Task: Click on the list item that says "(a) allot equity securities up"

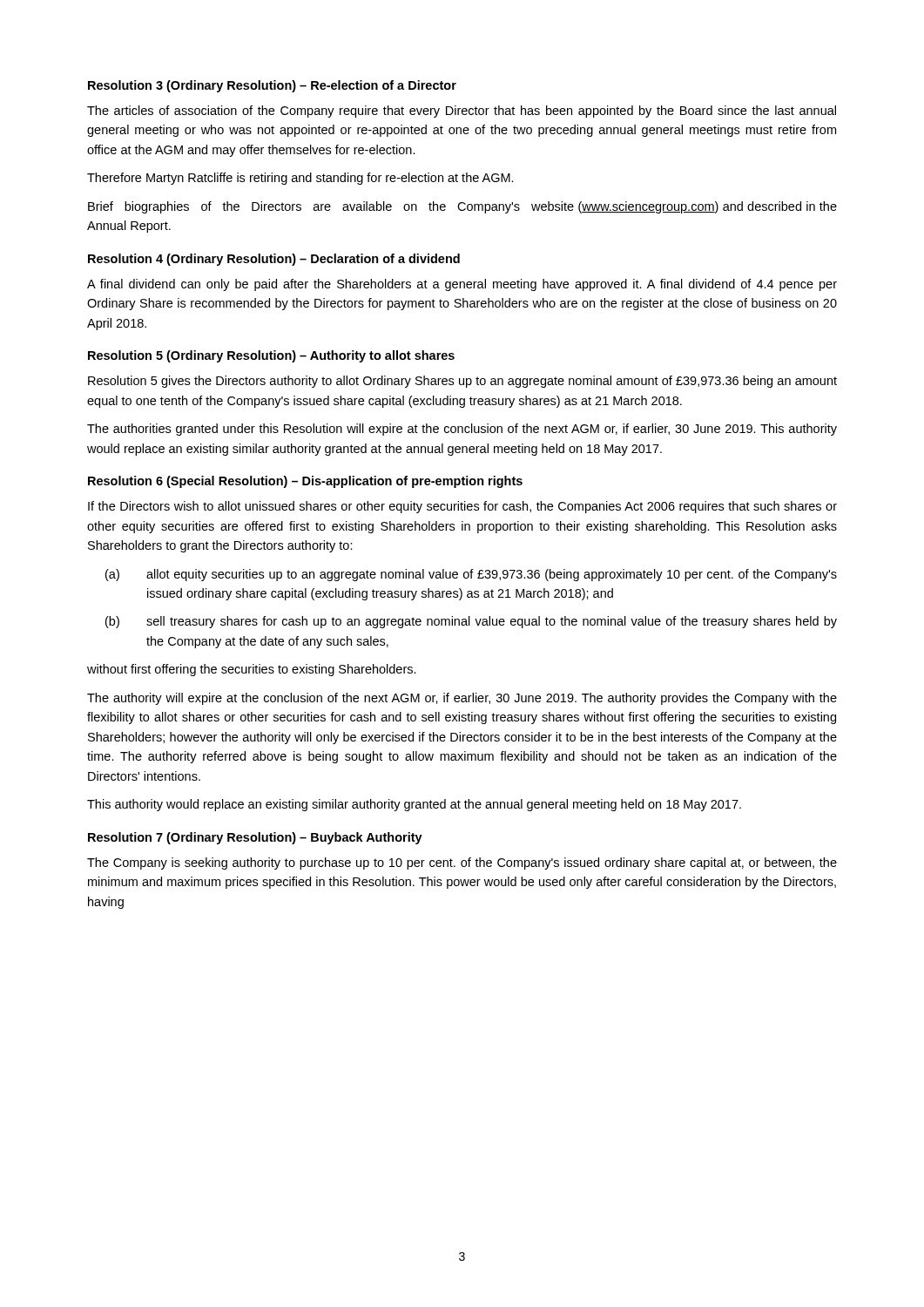Action: [462, 584]
